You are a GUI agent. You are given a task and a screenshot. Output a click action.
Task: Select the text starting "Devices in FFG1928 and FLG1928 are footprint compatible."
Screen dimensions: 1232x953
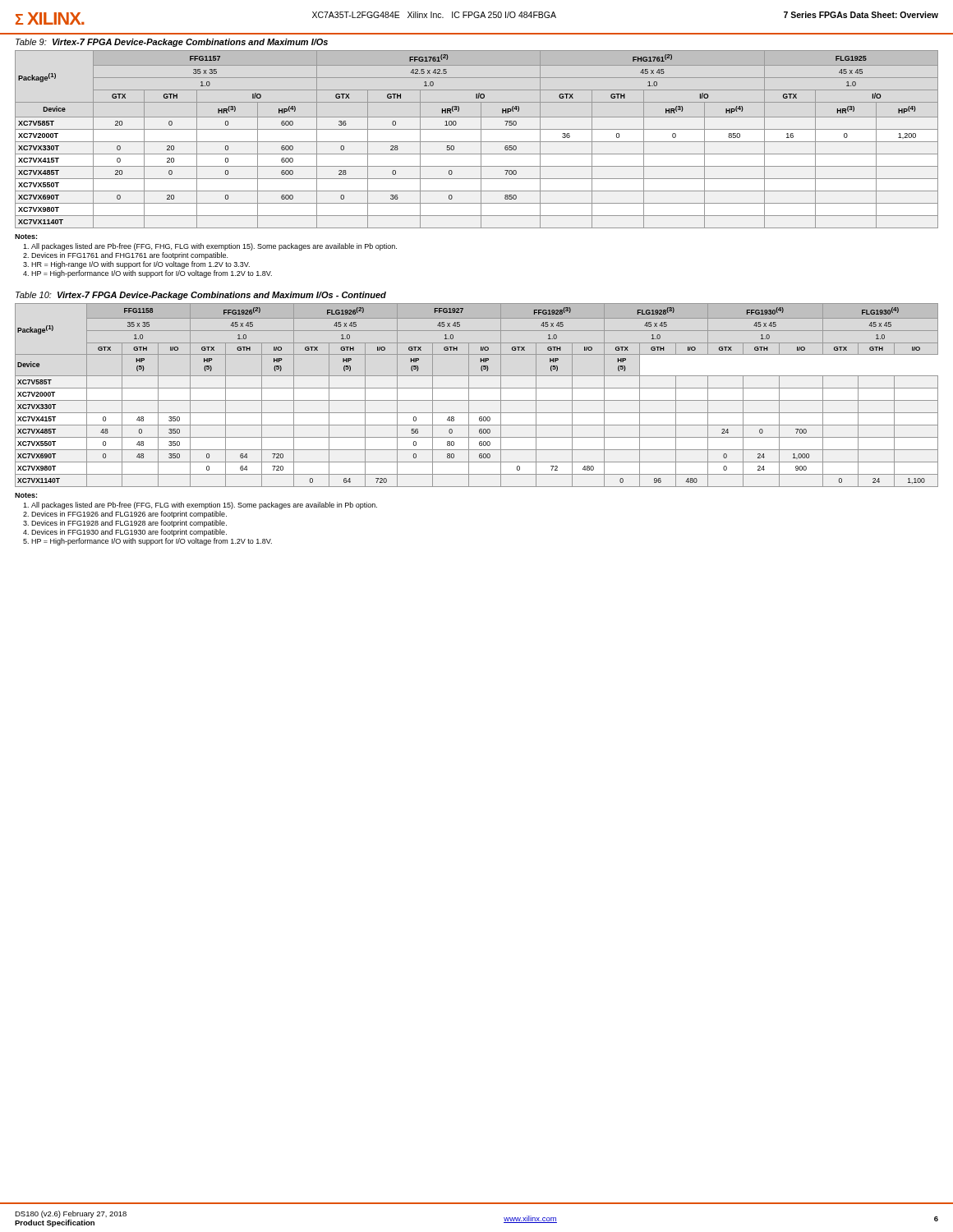click(x=129, y=523)
